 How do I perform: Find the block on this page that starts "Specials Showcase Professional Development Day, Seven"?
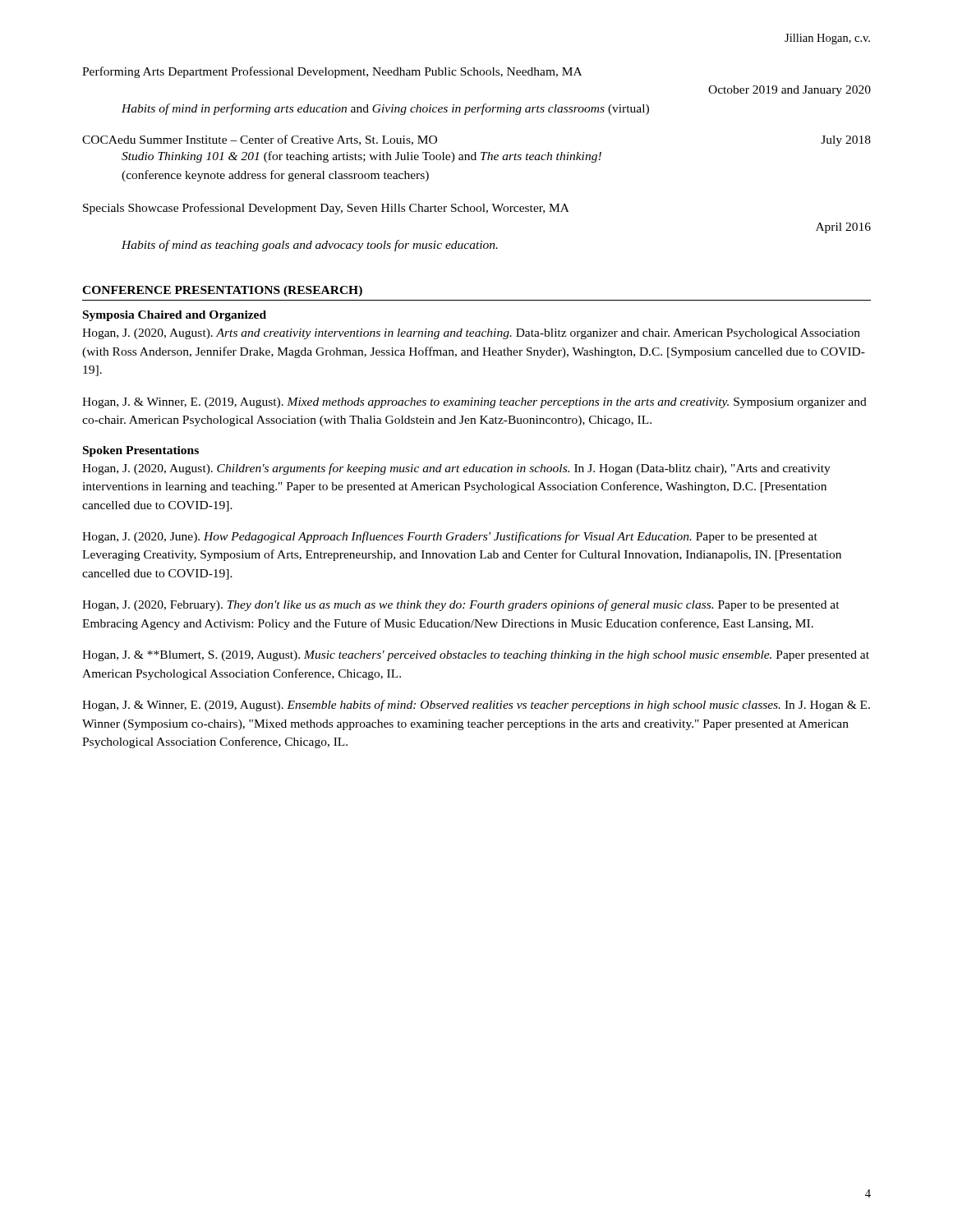326,209
